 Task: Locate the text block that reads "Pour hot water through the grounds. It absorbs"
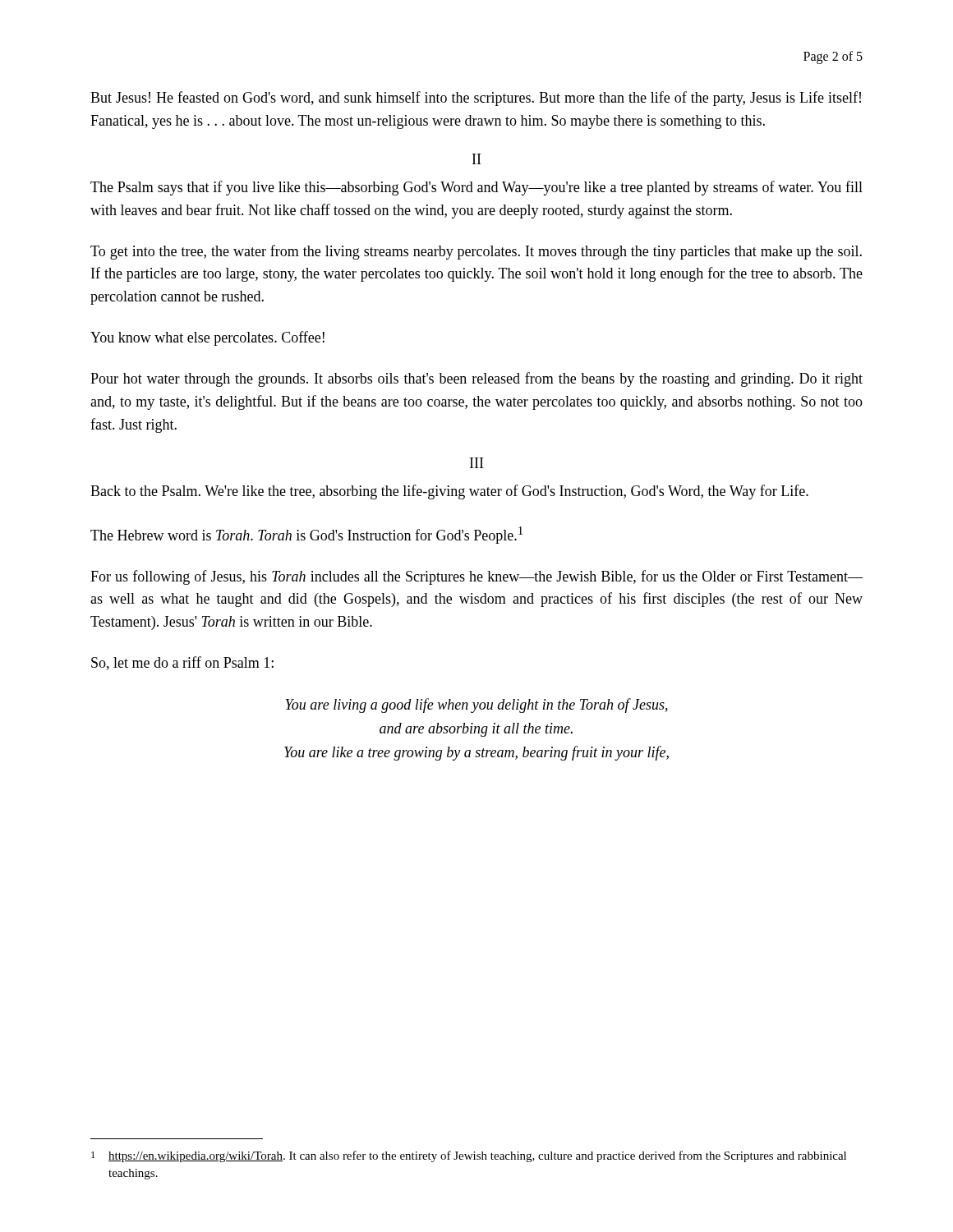476,402
